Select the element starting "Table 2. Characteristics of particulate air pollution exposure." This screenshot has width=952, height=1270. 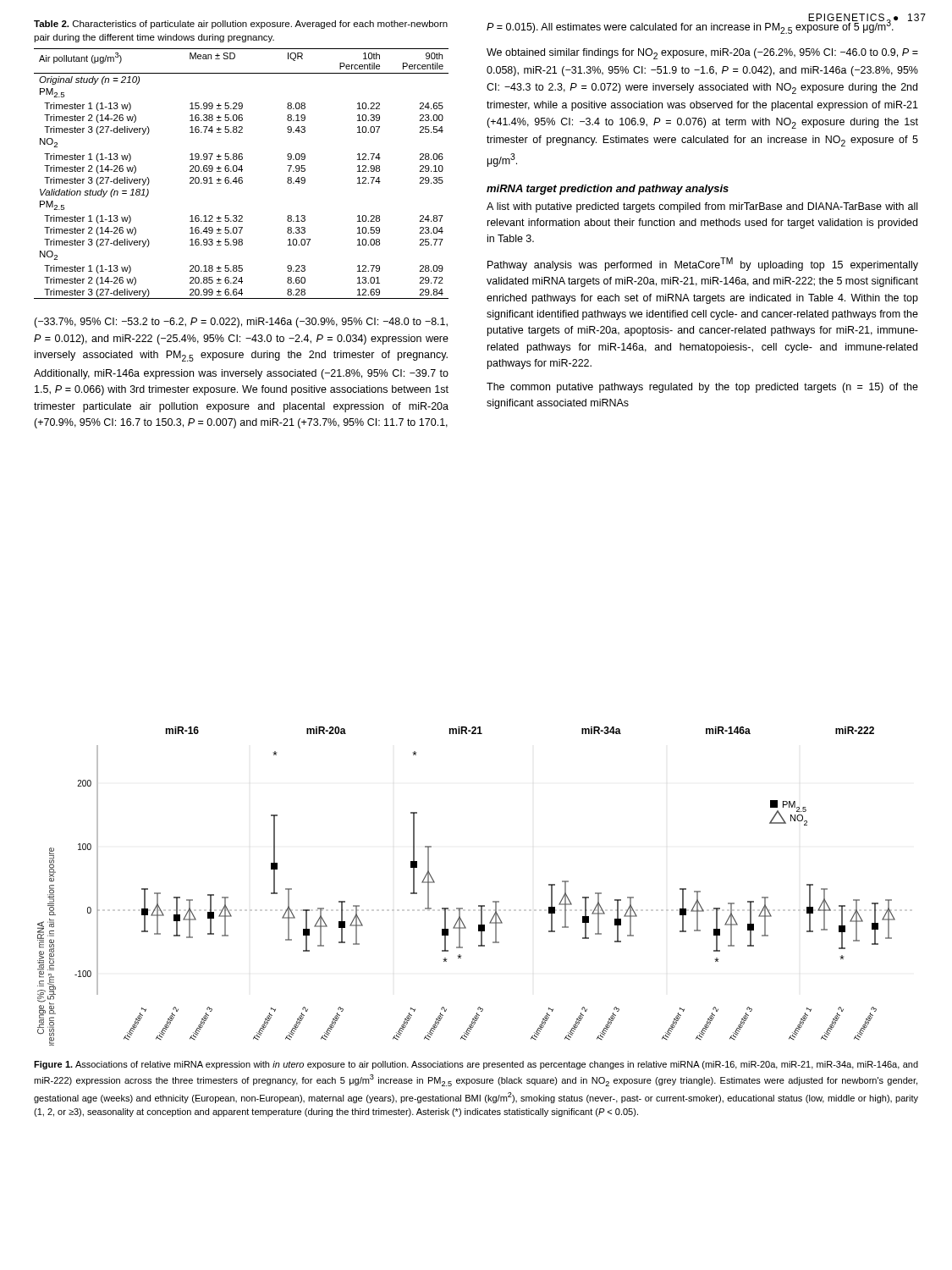pyautogui.click(x=241, y=31)
